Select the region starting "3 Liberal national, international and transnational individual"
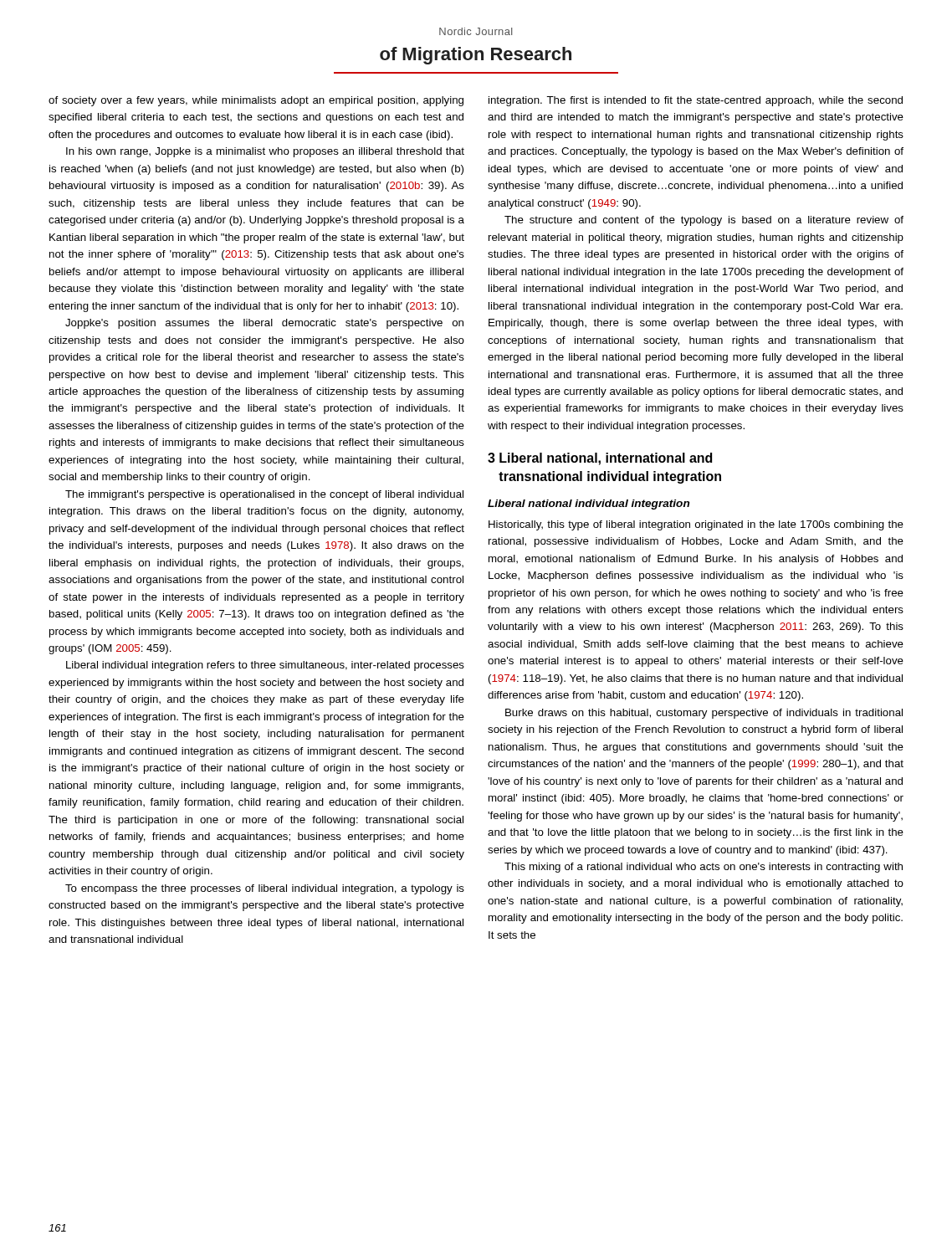Screen dimensions: 1255x952 pos(605,467)
